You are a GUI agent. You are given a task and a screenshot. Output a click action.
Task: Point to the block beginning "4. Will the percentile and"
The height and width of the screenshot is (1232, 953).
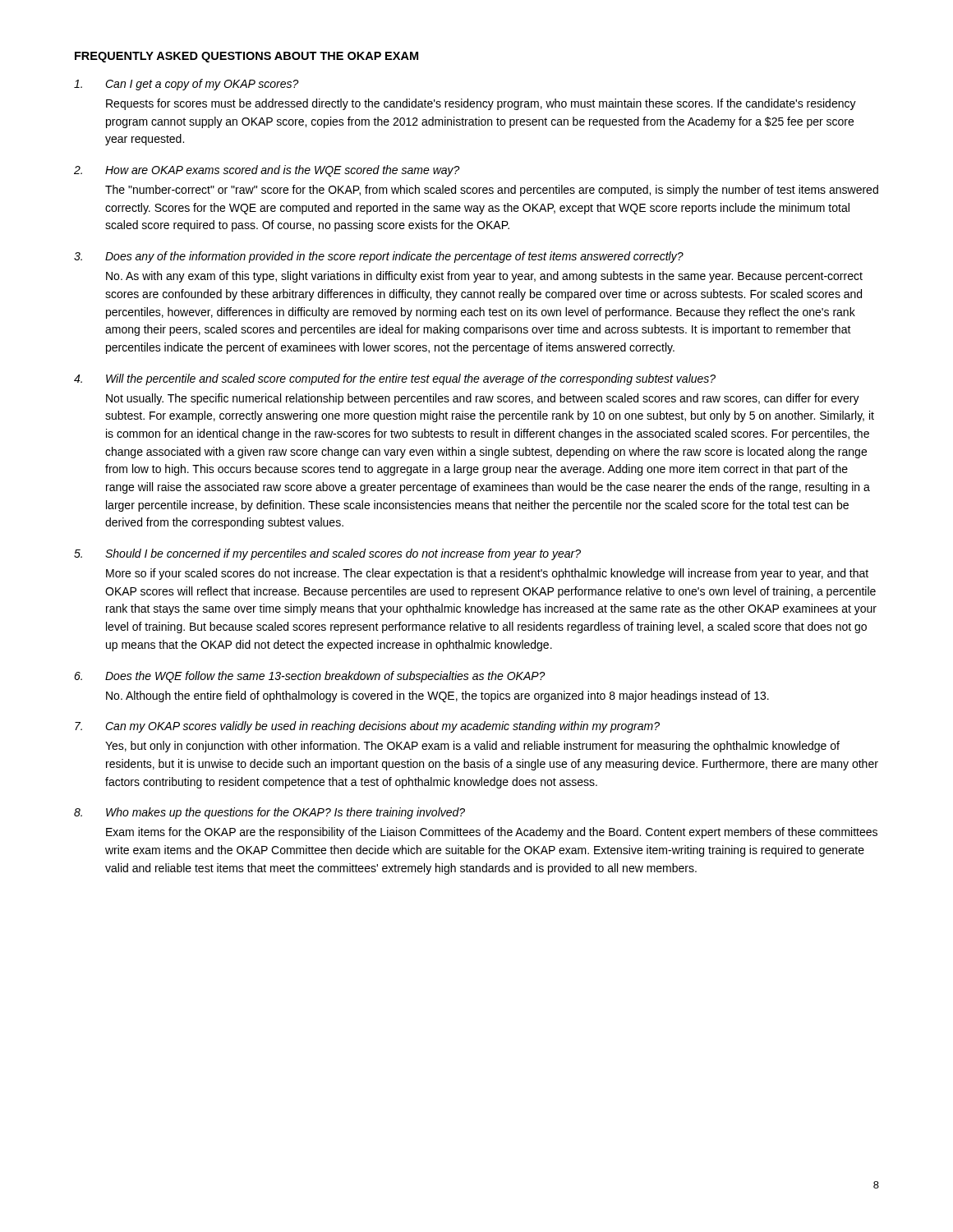pos(395,378)
